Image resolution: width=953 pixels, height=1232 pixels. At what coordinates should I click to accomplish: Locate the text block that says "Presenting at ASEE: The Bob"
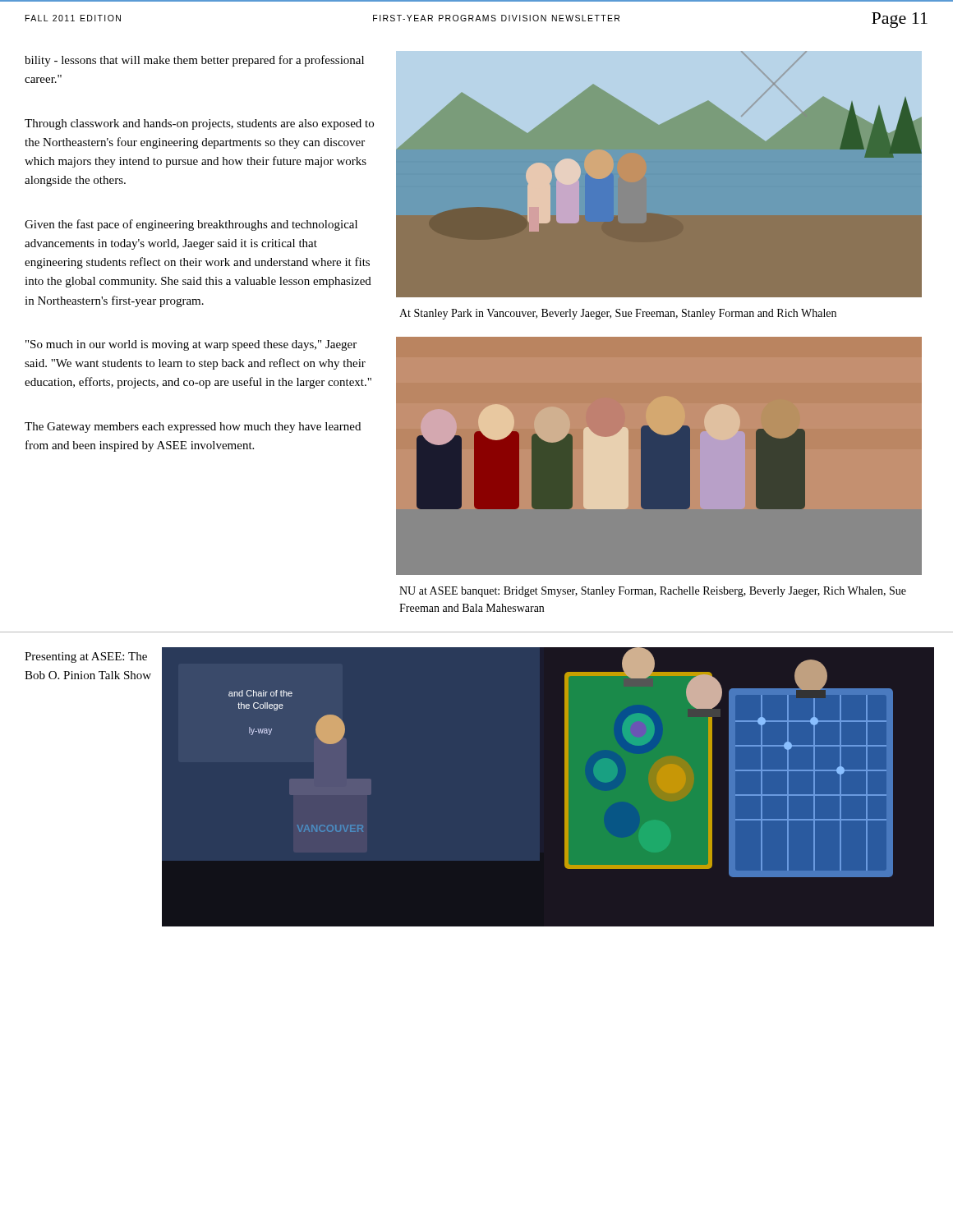[x=88, y=666]
